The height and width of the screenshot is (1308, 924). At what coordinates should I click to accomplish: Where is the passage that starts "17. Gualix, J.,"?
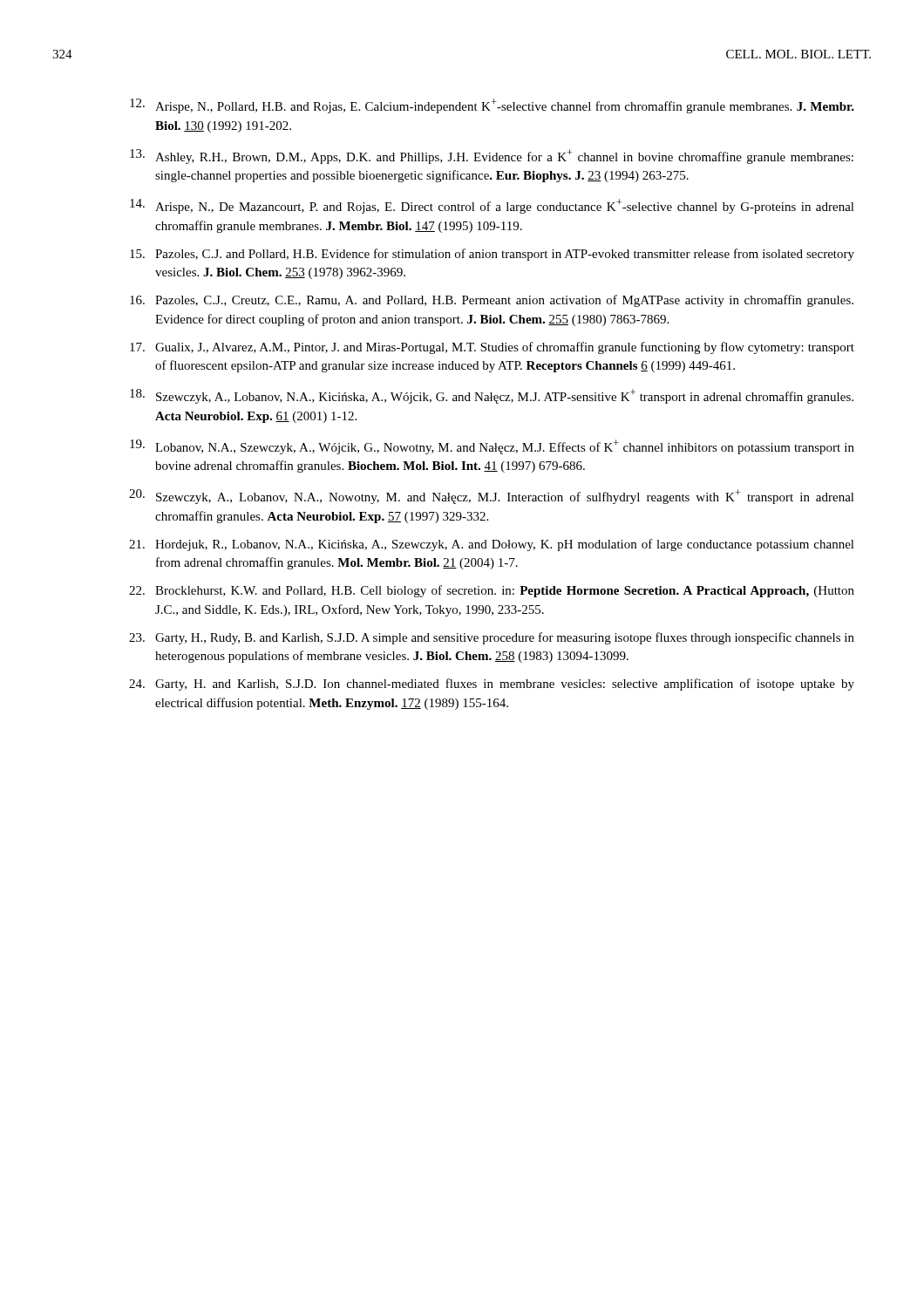(x=492, y=357)
